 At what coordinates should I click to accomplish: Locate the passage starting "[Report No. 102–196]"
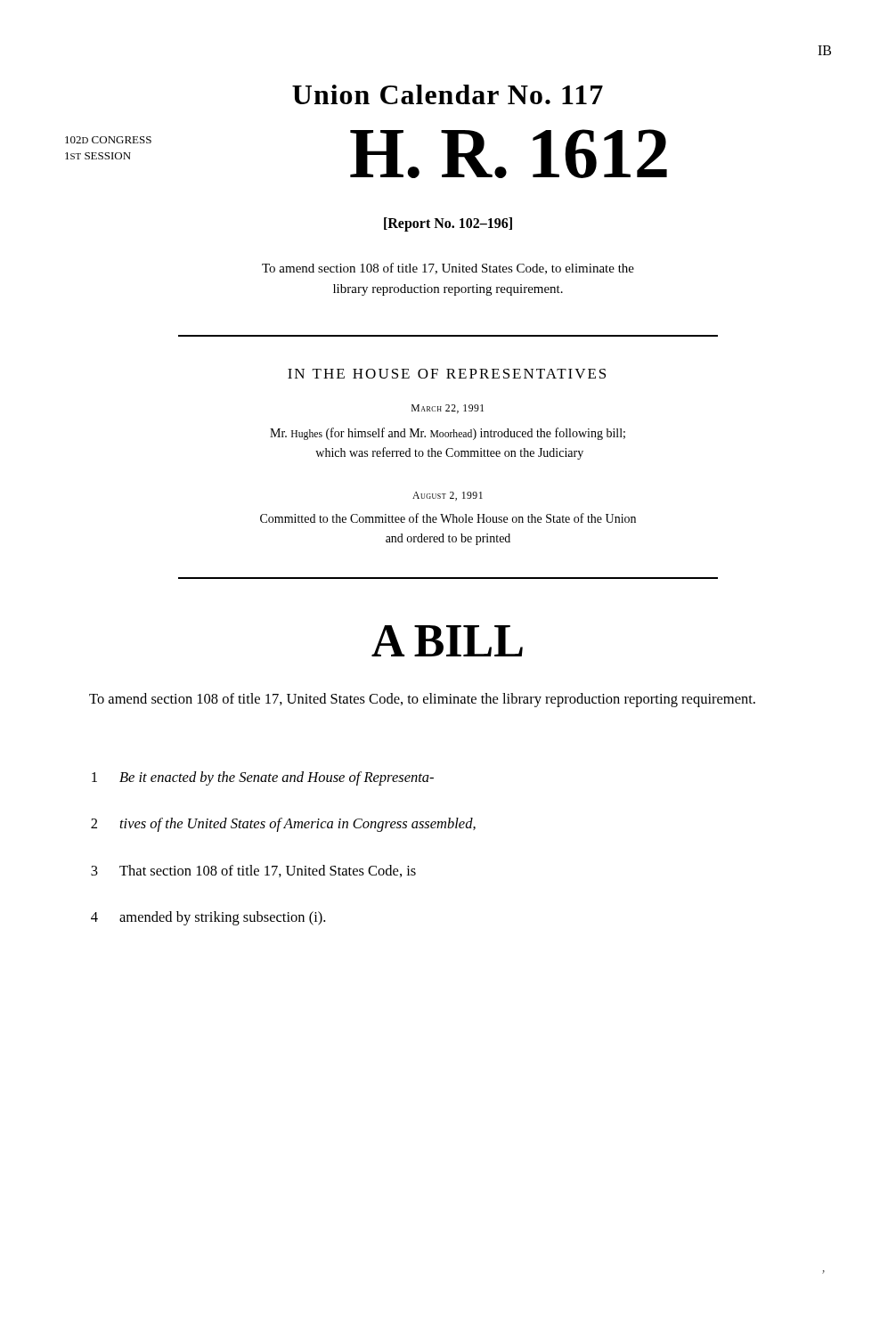click(448, 223)
